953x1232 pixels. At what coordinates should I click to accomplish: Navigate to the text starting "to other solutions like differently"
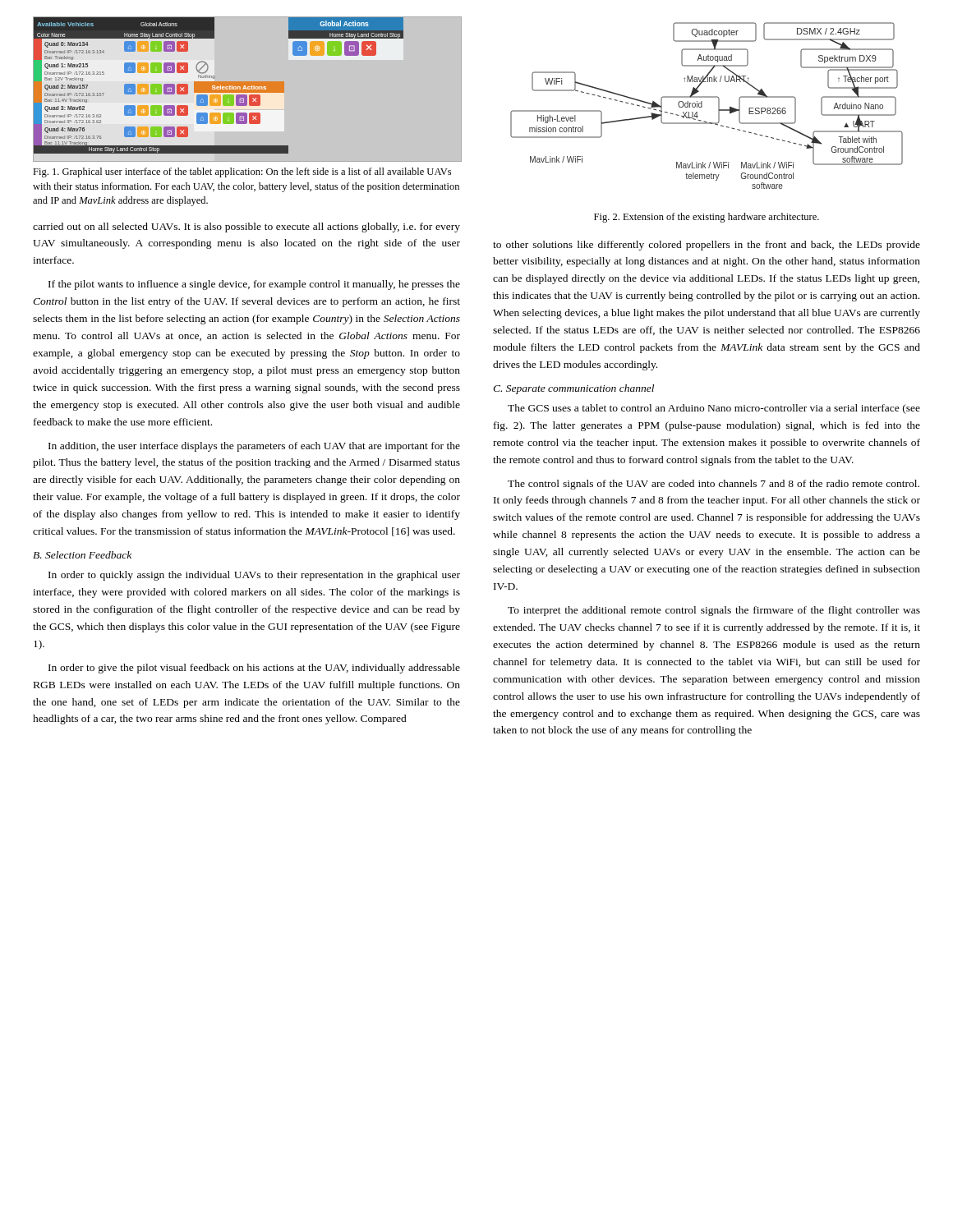pyautogui.click(x=707, y=305)
